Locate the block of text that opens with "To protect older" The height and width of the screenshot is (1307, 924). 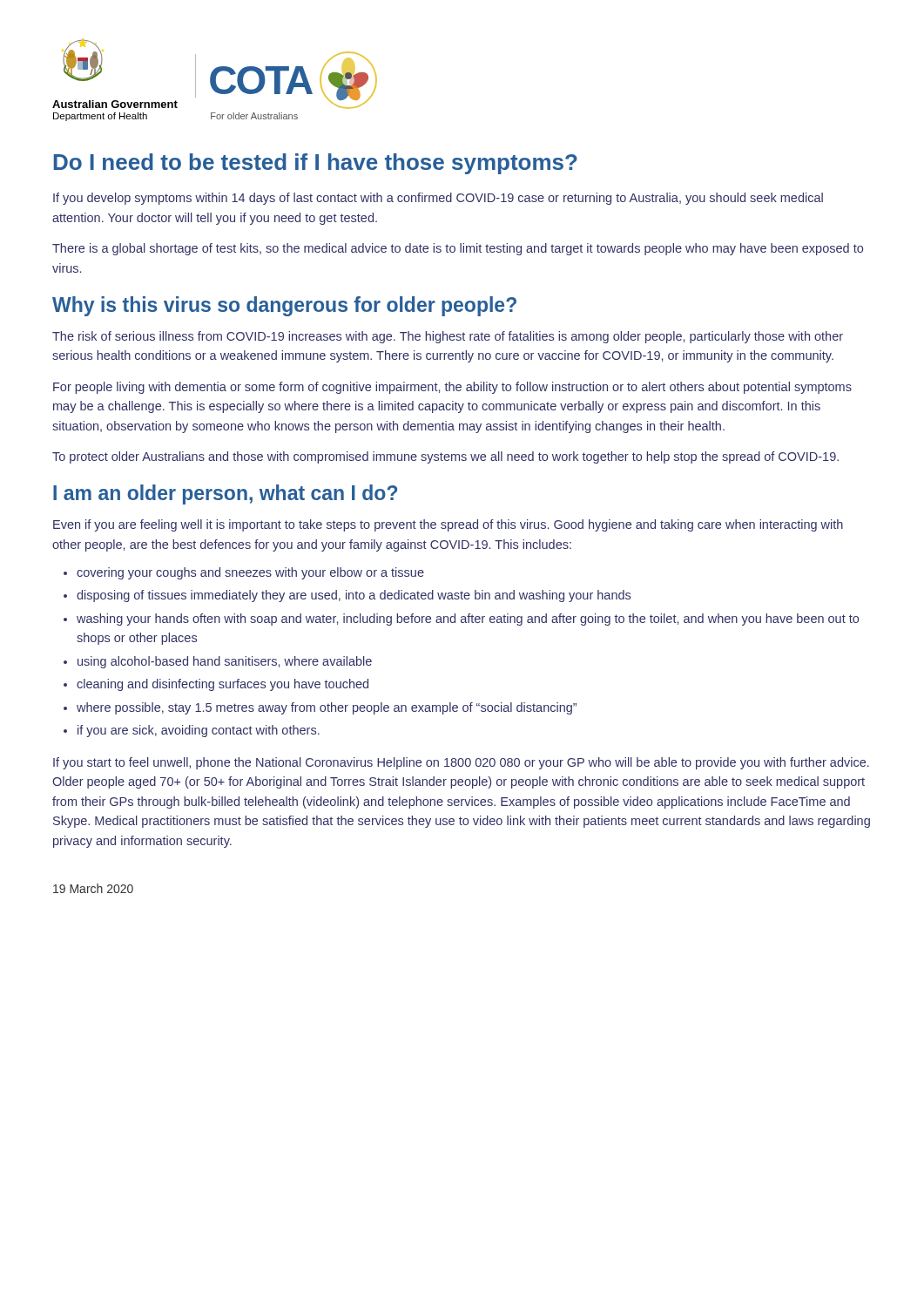coord(462,457)
